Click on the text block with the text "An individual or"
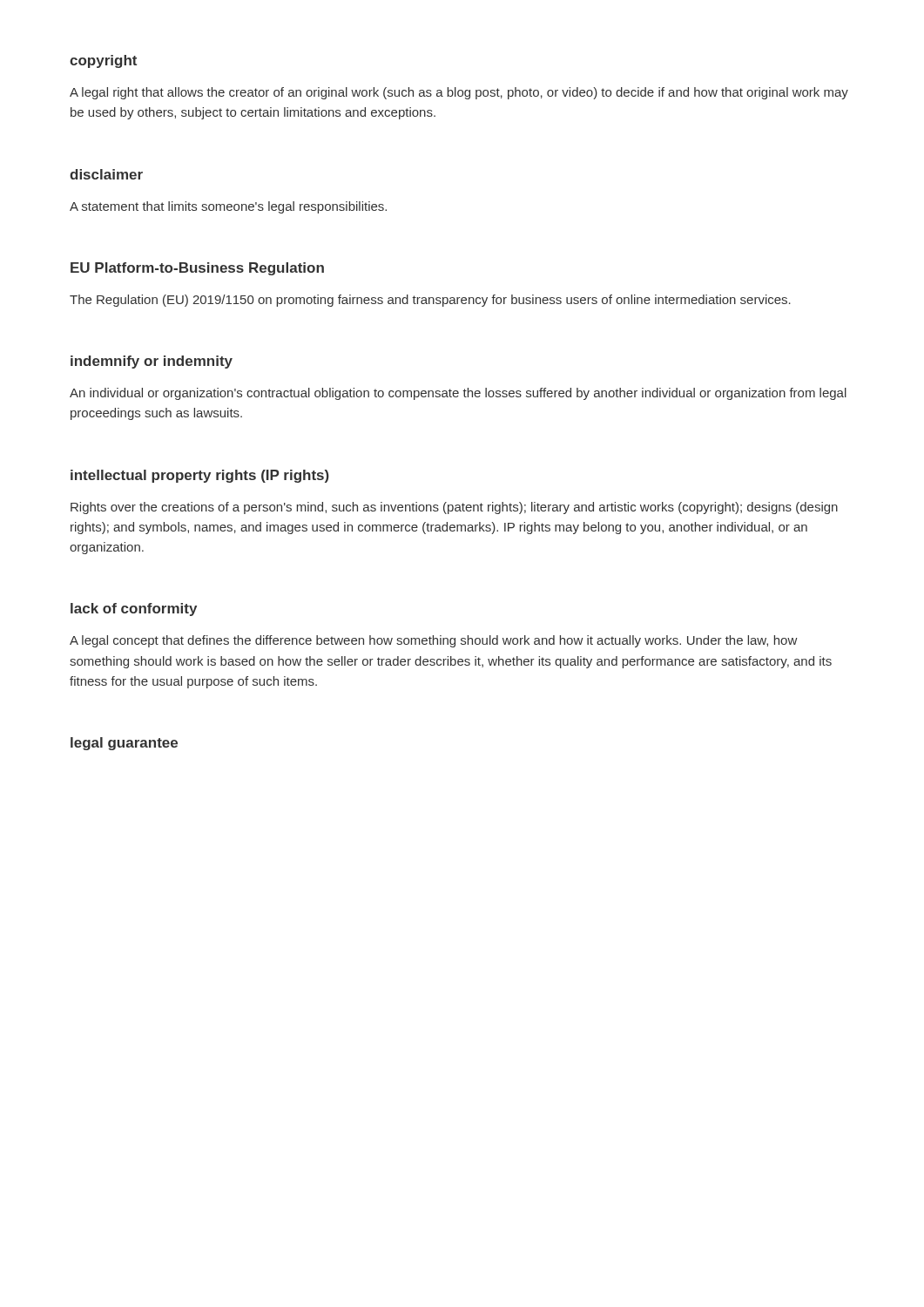Viewport: 924px width, 1307px height. pyautogui.click(x=458, y=403)
